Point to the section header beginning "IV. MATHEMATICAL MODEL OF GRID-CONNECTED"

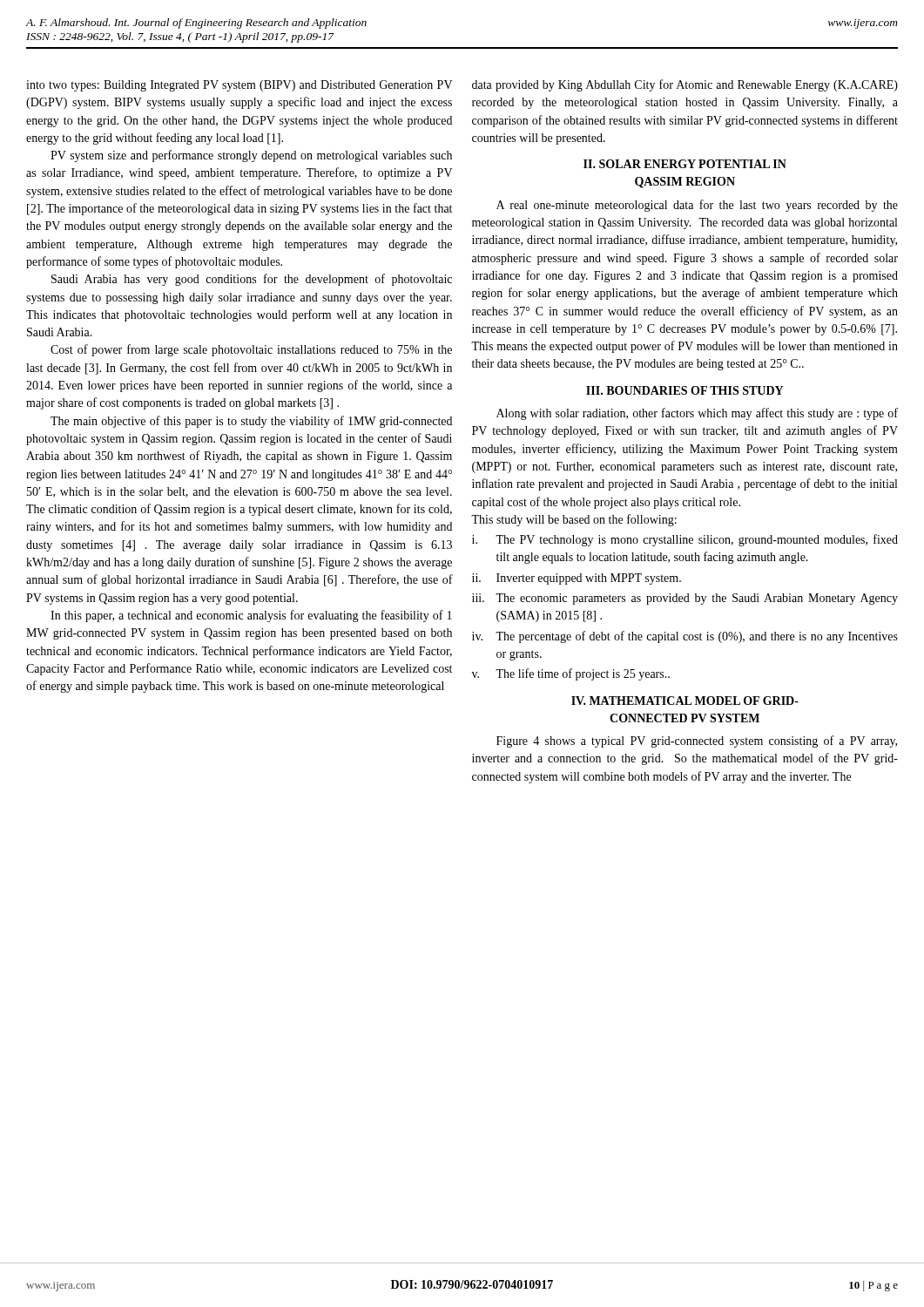[685, 709]
